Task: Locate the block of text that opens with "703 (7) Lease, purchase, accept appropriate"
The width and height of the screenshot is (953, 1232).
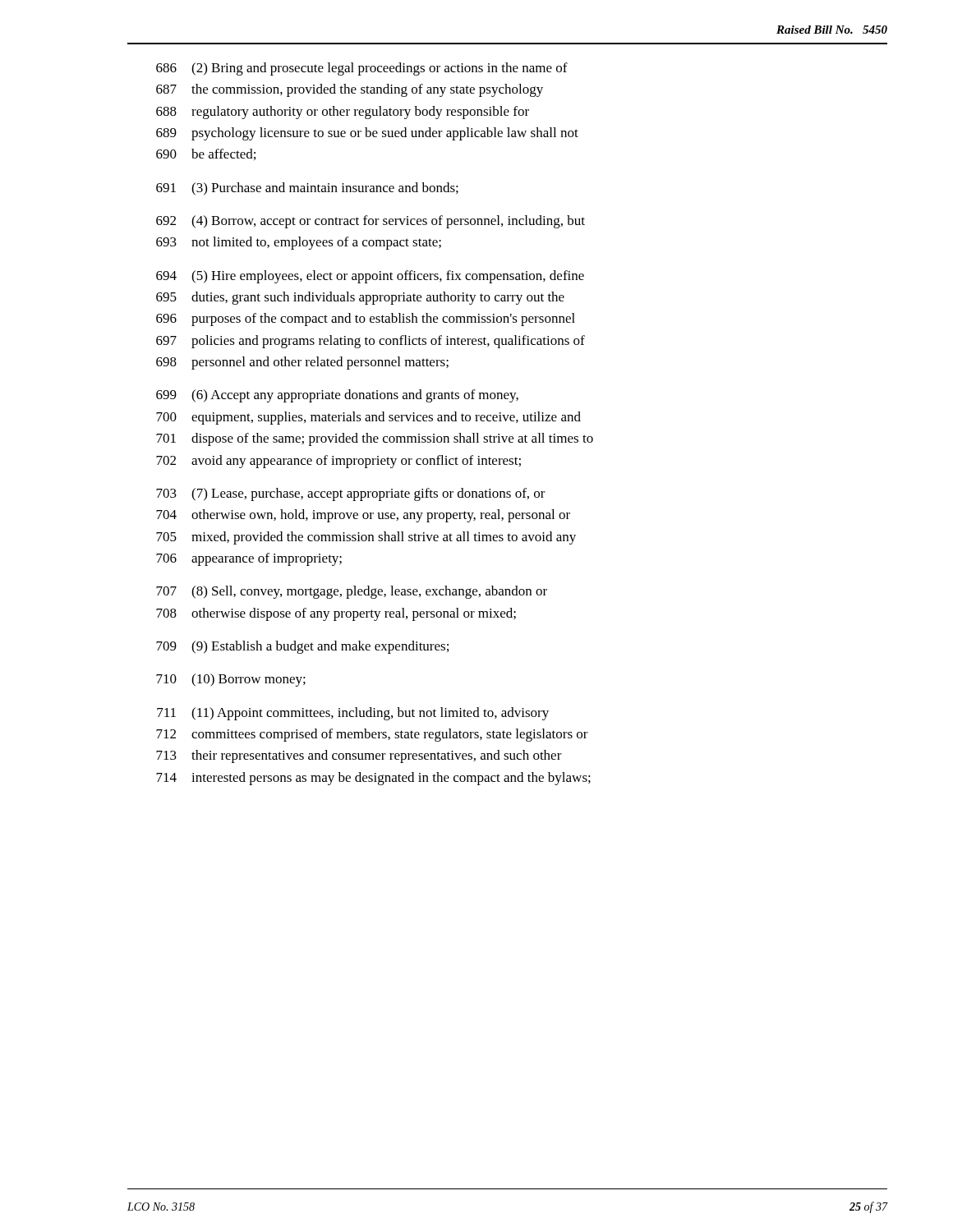Action: click(507, 526)
